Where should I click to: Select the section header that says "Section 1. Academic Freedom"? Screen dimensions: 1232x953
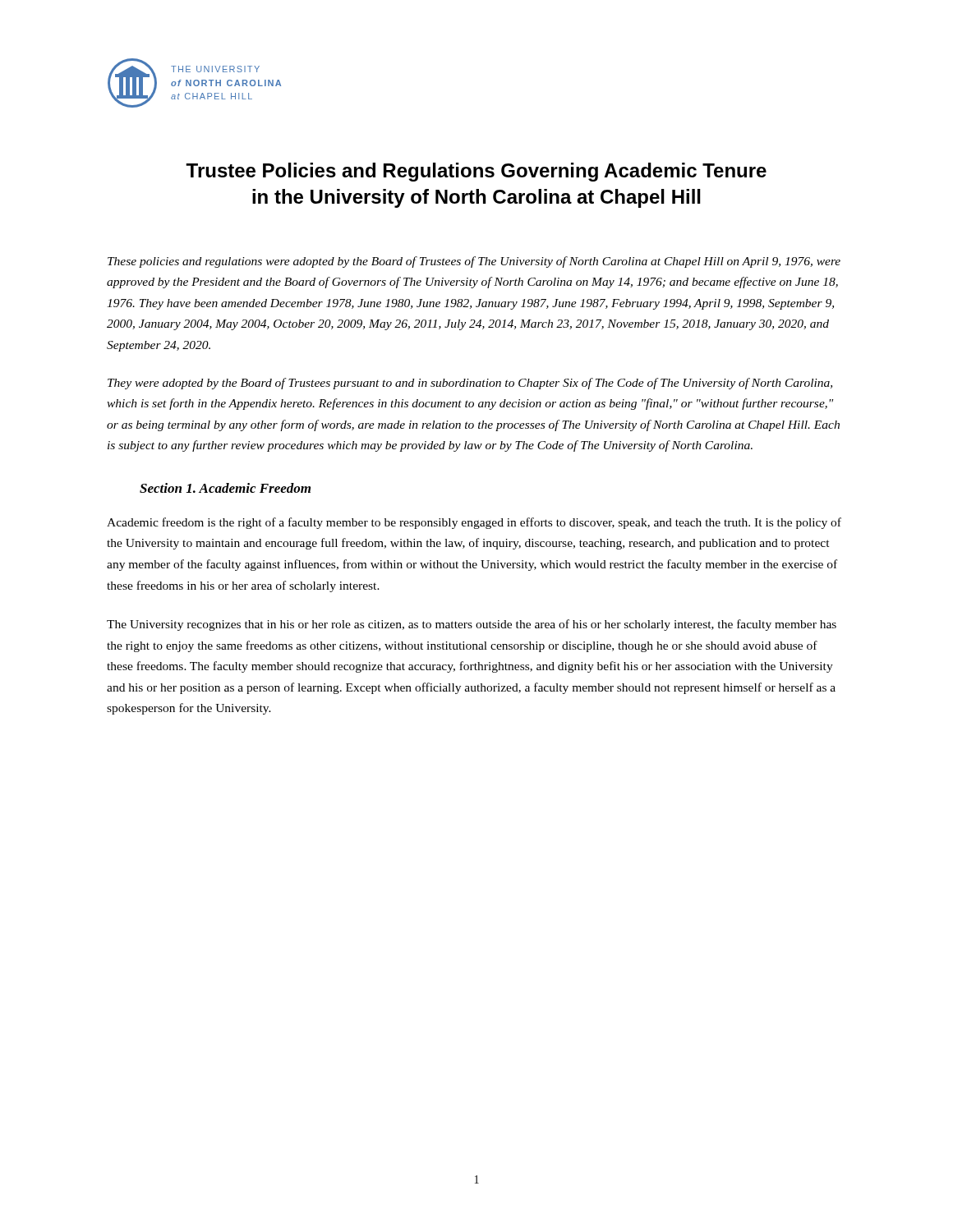[x=226, y=488]
